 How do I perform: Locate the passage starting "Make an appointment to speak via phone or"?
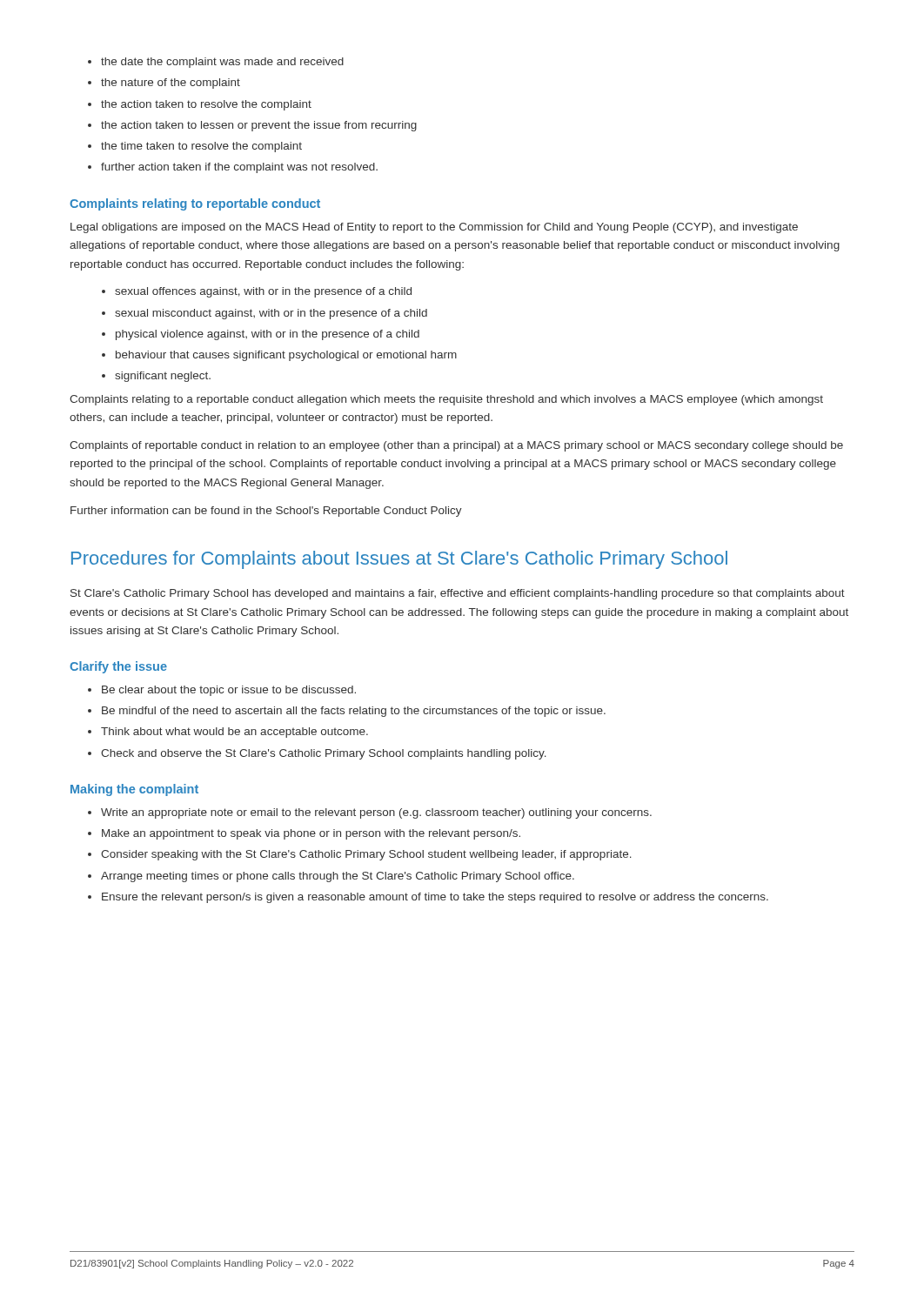pyautogui.click(x=311, y=833)
